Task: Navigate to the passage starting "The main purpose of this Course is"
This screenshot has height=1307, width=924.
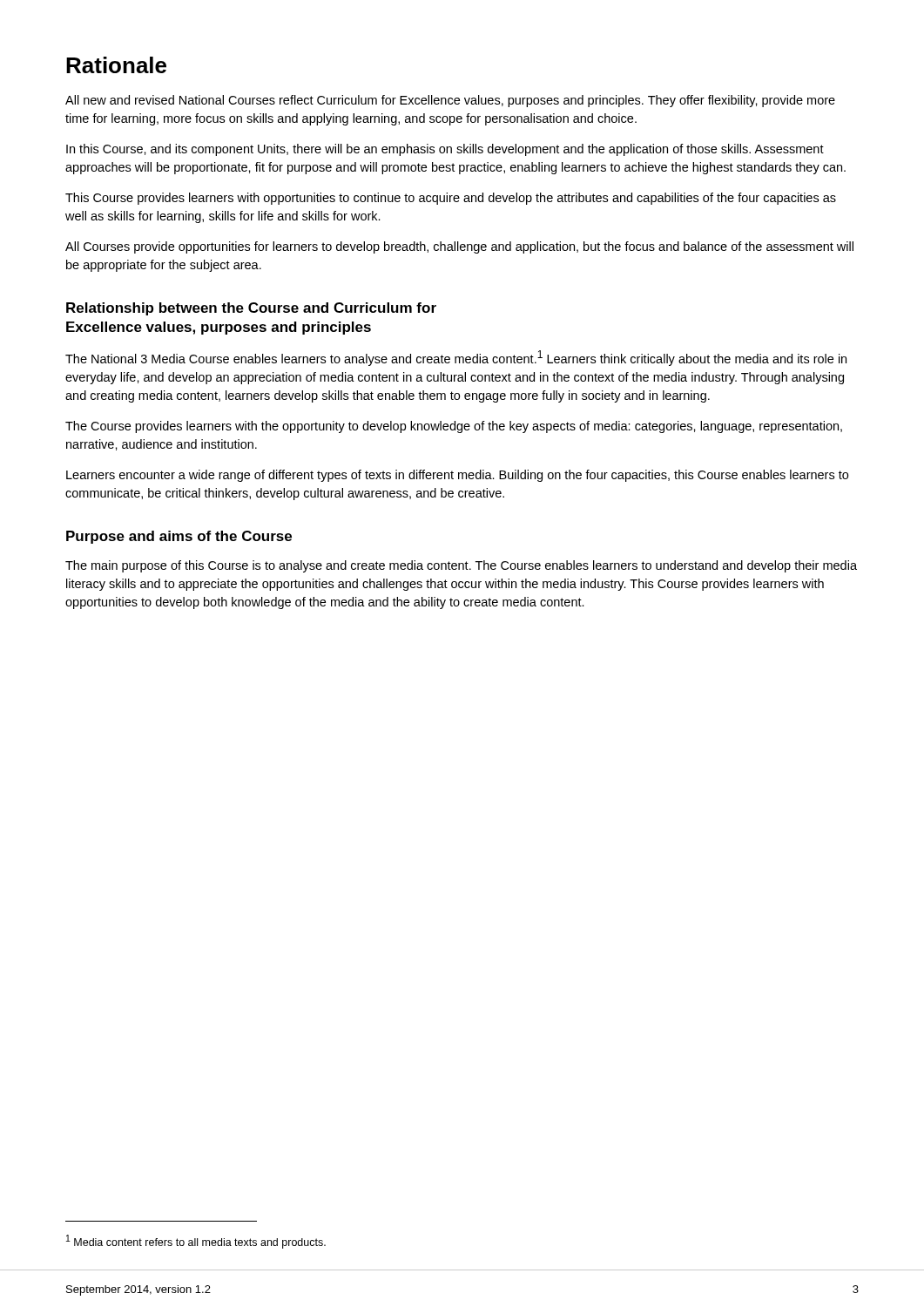Action: pyautogui.click(x=462, y=585)
